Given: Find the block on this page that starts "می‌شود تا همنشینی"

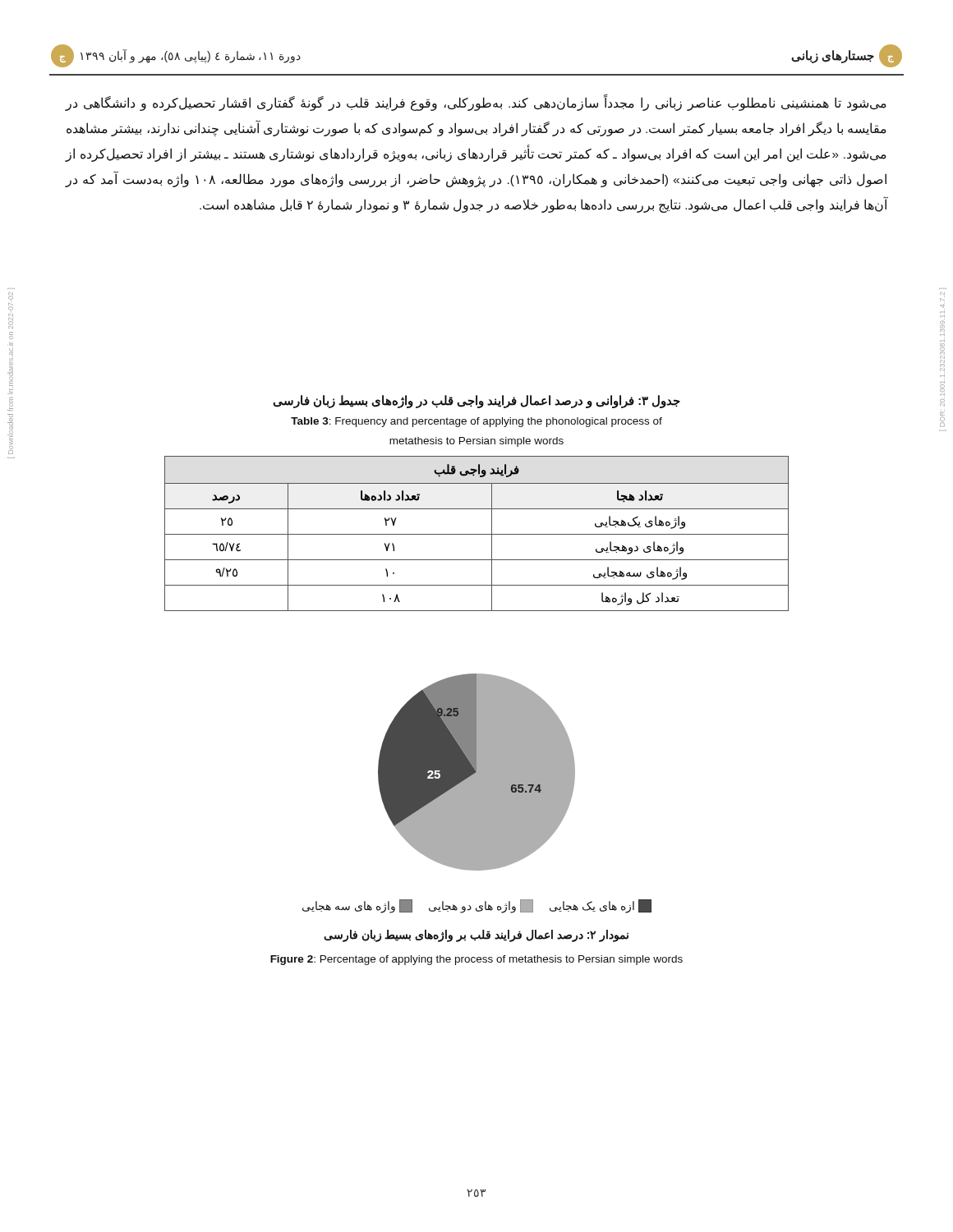Looking at the screenshot, I should pos(476,154).
